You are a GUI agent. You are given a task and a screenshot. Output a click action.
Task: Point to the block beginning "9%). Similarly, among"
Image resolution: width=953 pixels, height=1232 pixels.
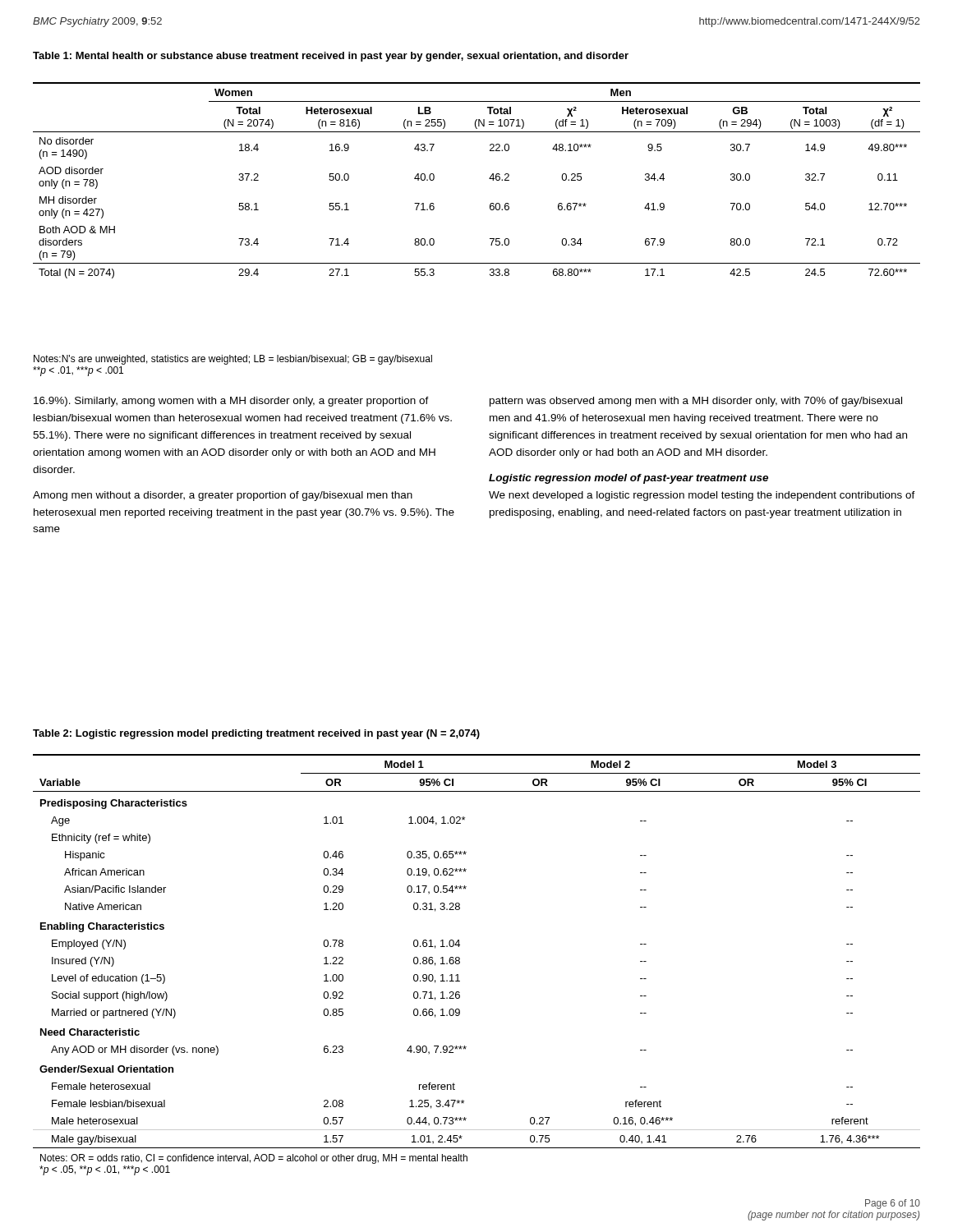click(246, 465)
